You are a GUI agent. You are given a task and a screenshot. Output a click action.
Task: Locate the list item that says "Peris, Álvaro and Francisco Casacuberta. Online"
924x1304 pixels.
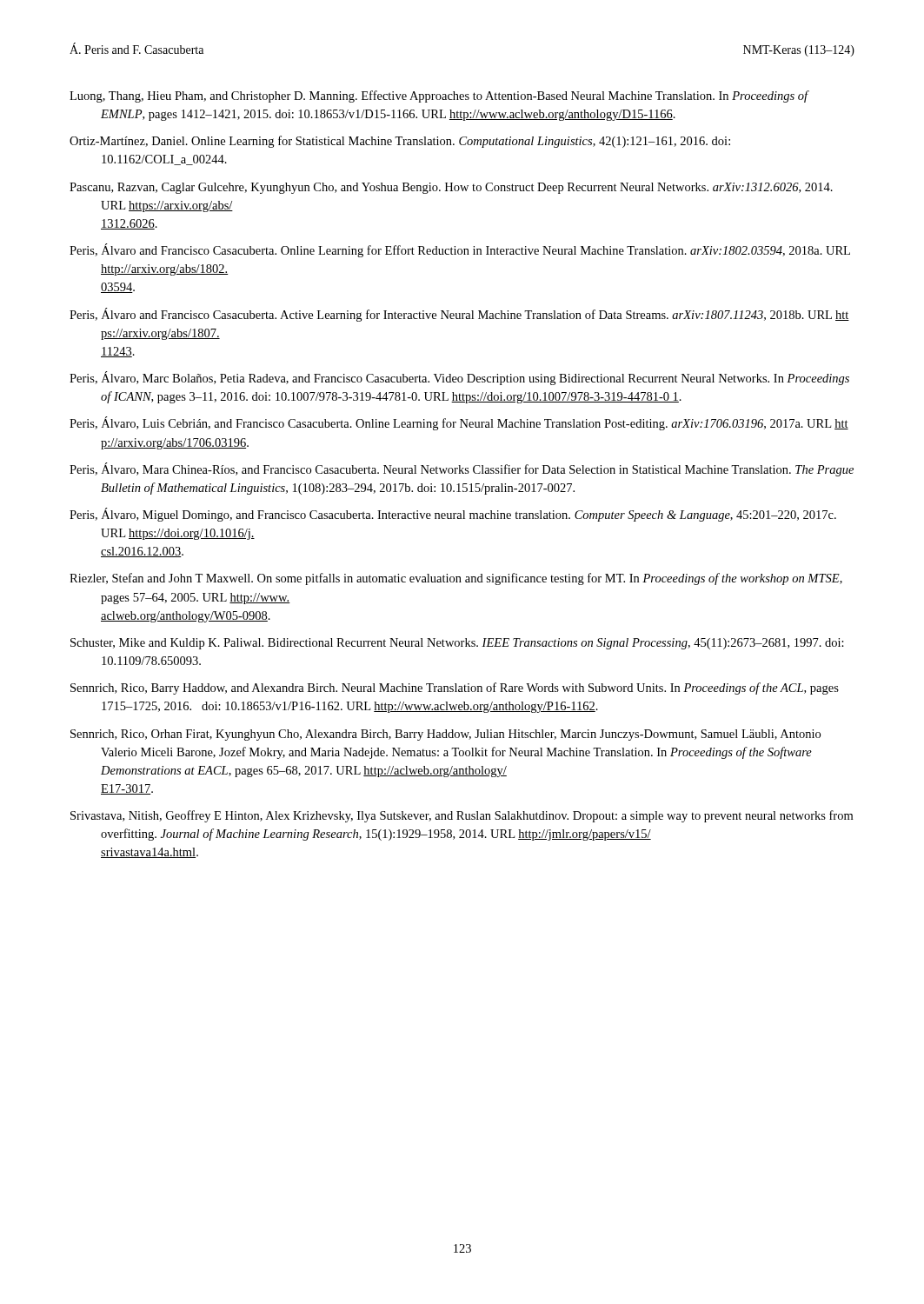[x=460, y=250]
